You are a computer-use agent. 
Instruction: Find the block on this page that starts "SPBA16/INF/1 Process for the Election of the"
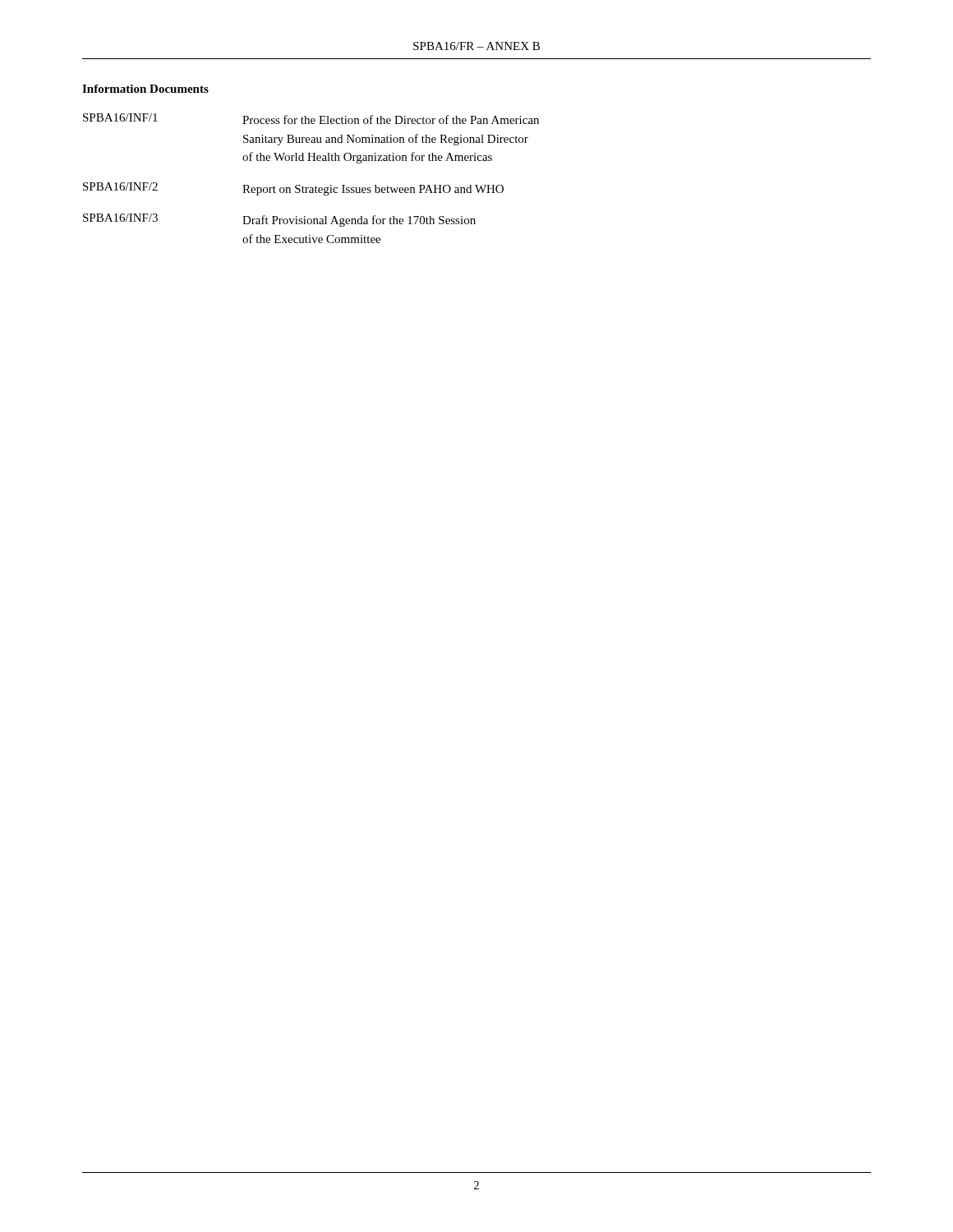click(476, 139)
